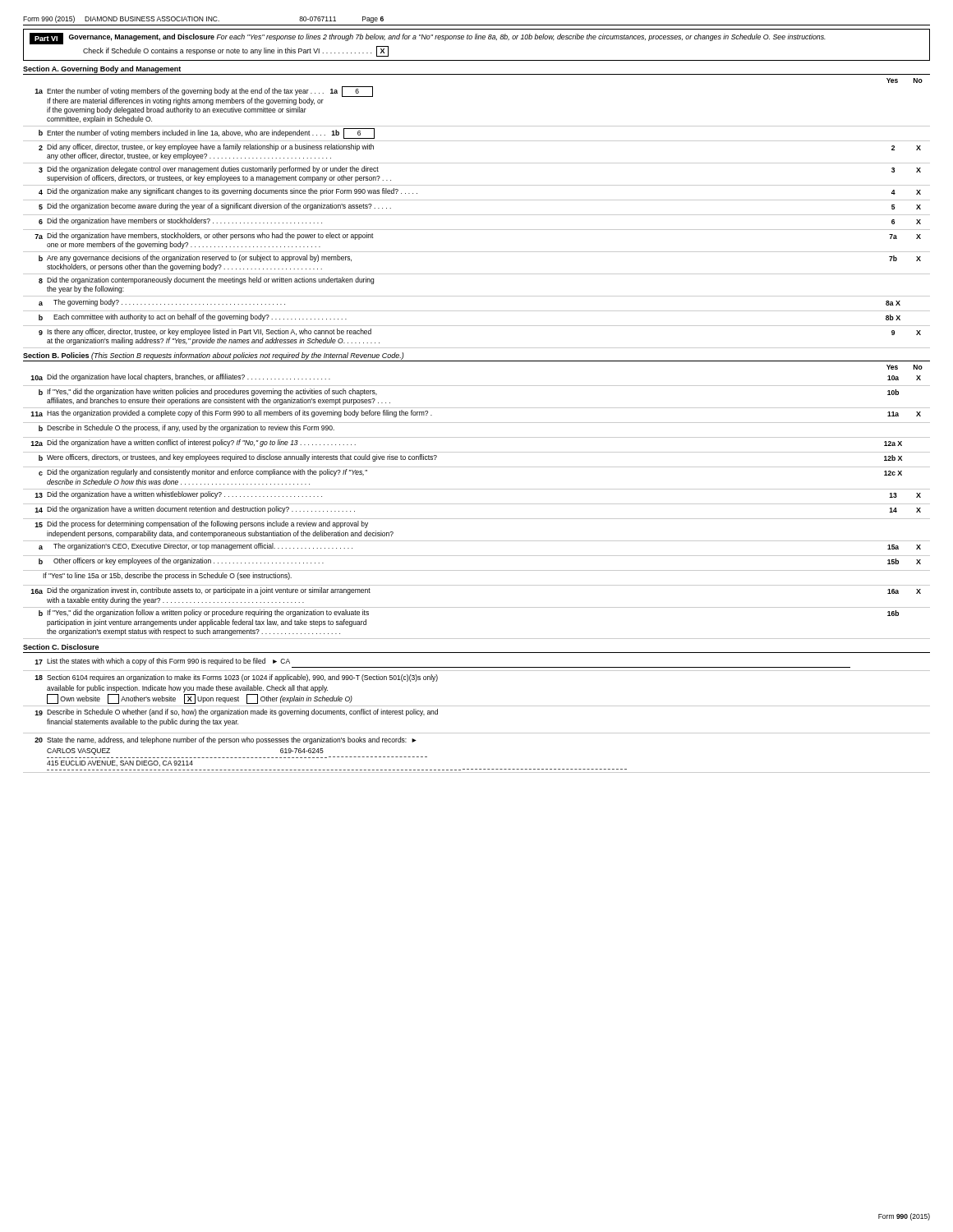Click the passage that begins "2 Did any officer, director, trustee,"

476,152
